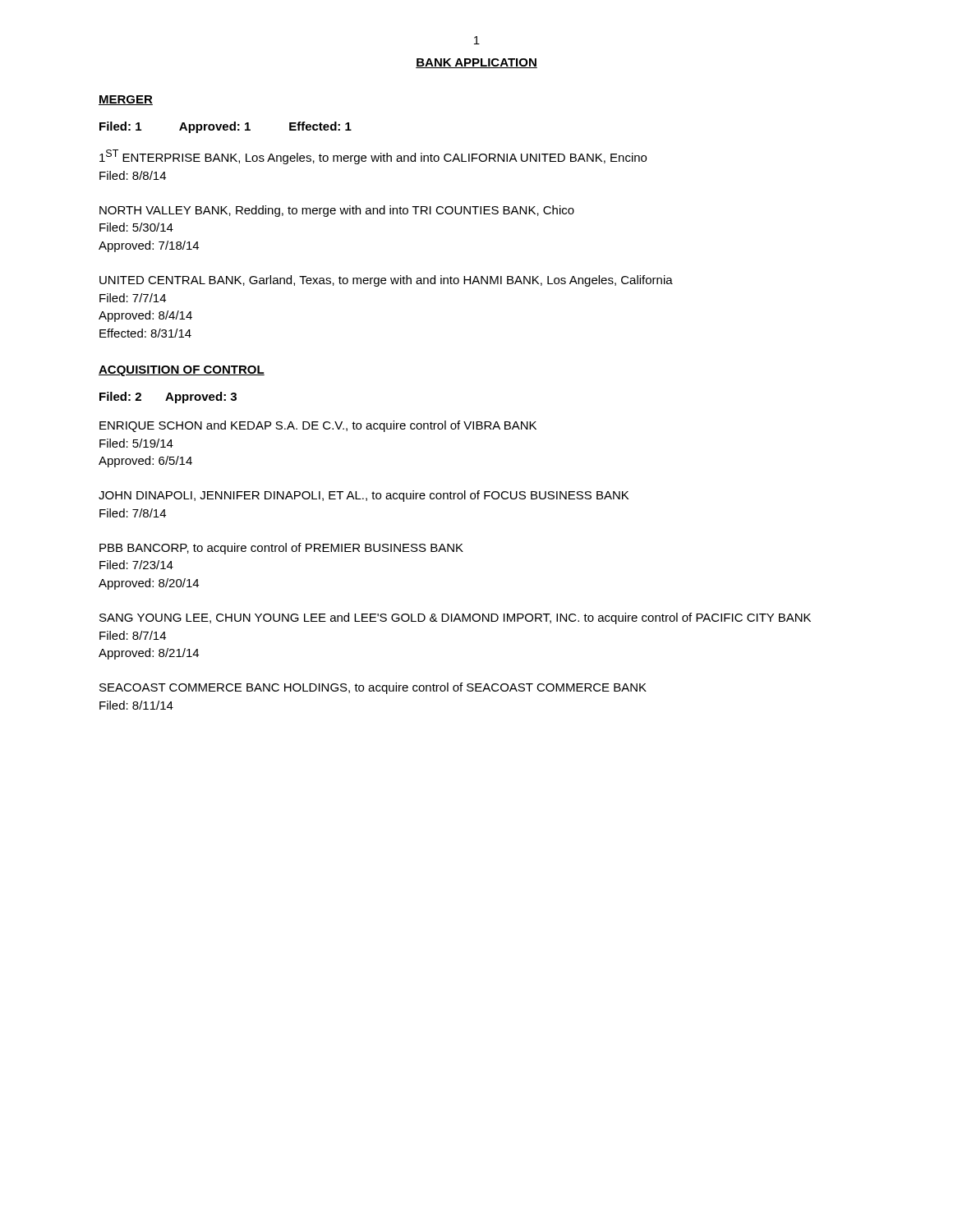
Task: Where is the passage that starts "1ST ENTERPRISE BANK, Los Angeles, to merge with"?
Action: pyautogui.click(x=373, y=165)
